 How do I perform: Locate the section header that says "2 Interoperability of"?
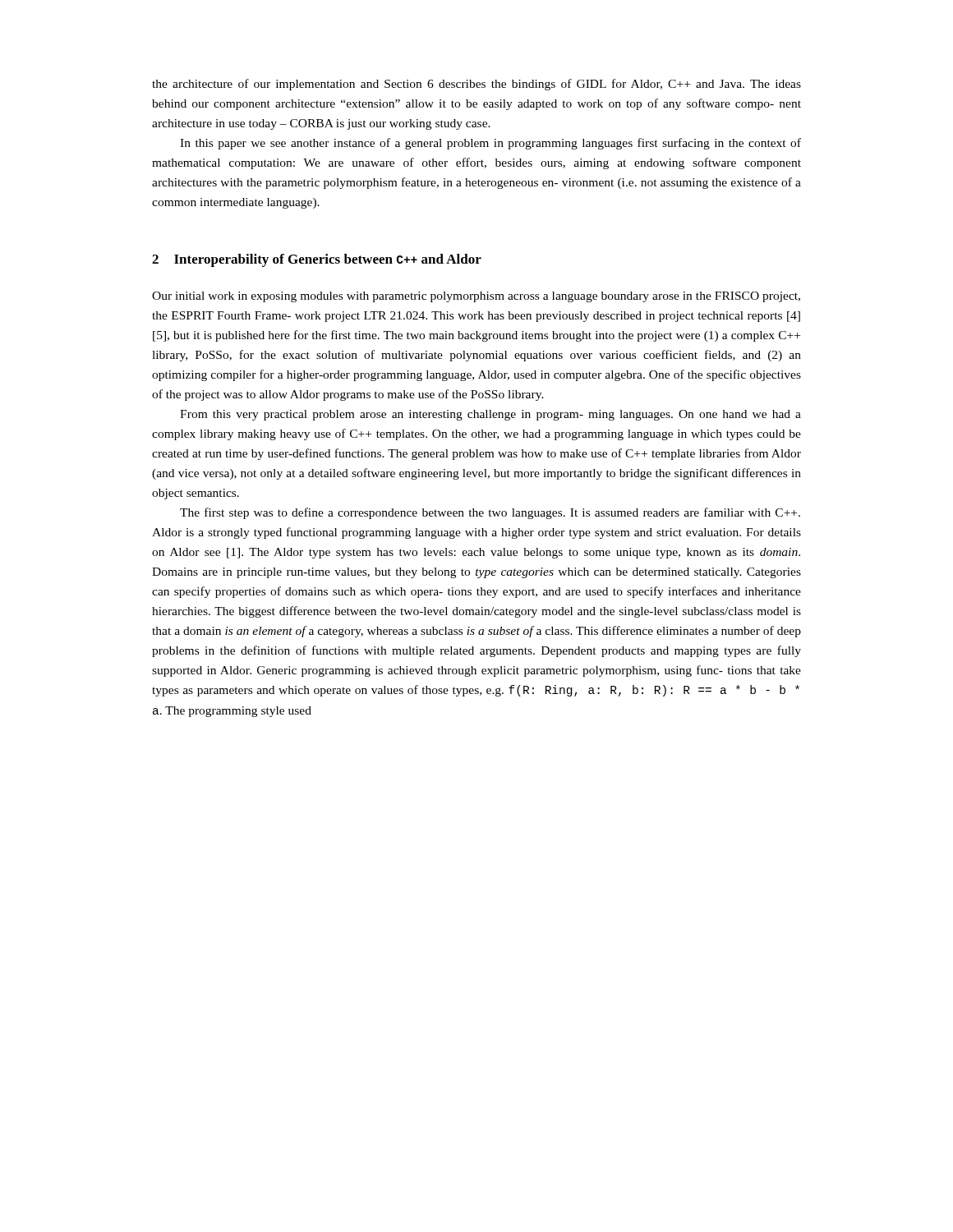[317, 260]
